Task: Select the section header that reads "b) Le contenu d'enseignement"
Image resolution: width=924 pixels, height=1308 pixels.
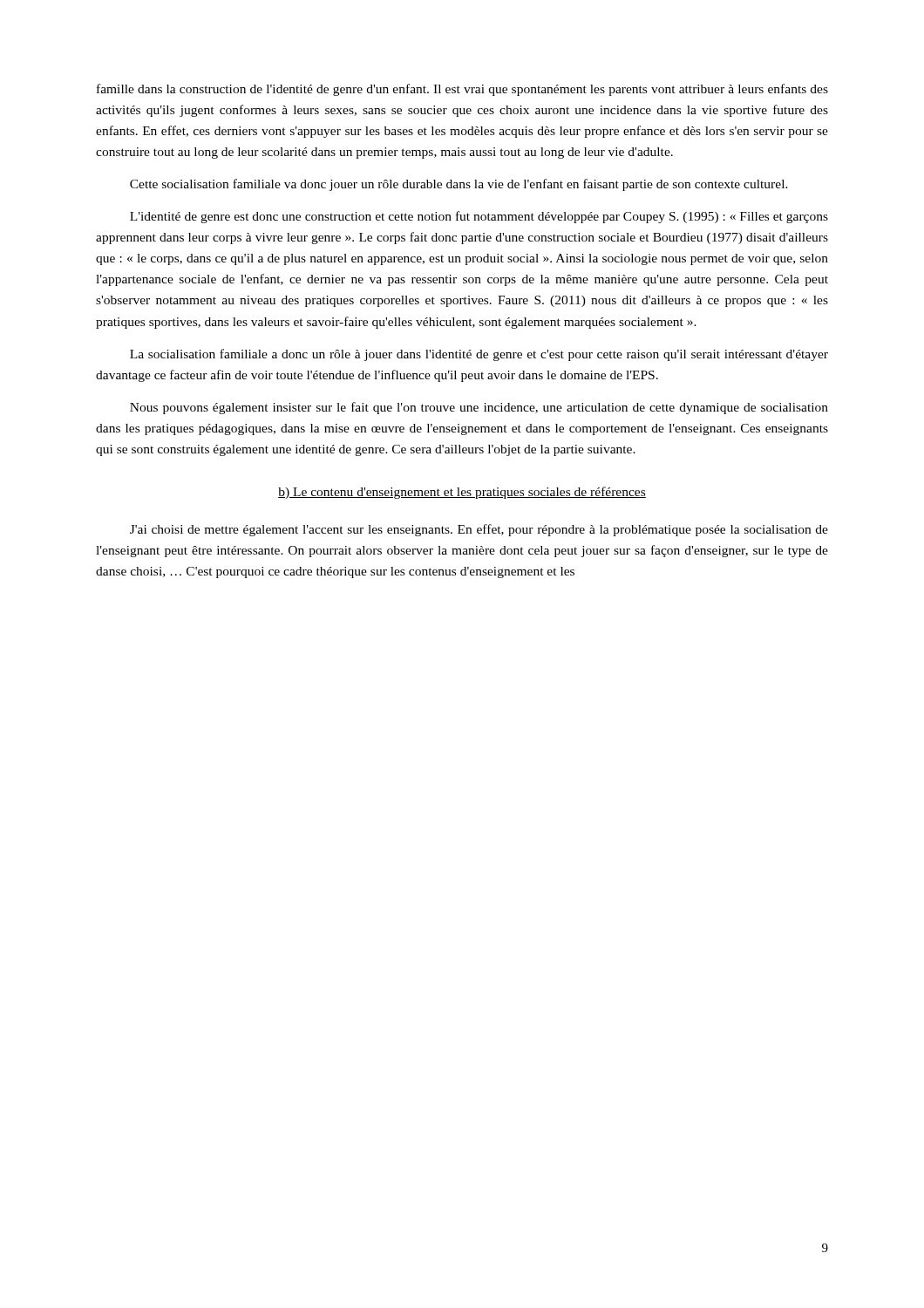Action: (462, 491)
